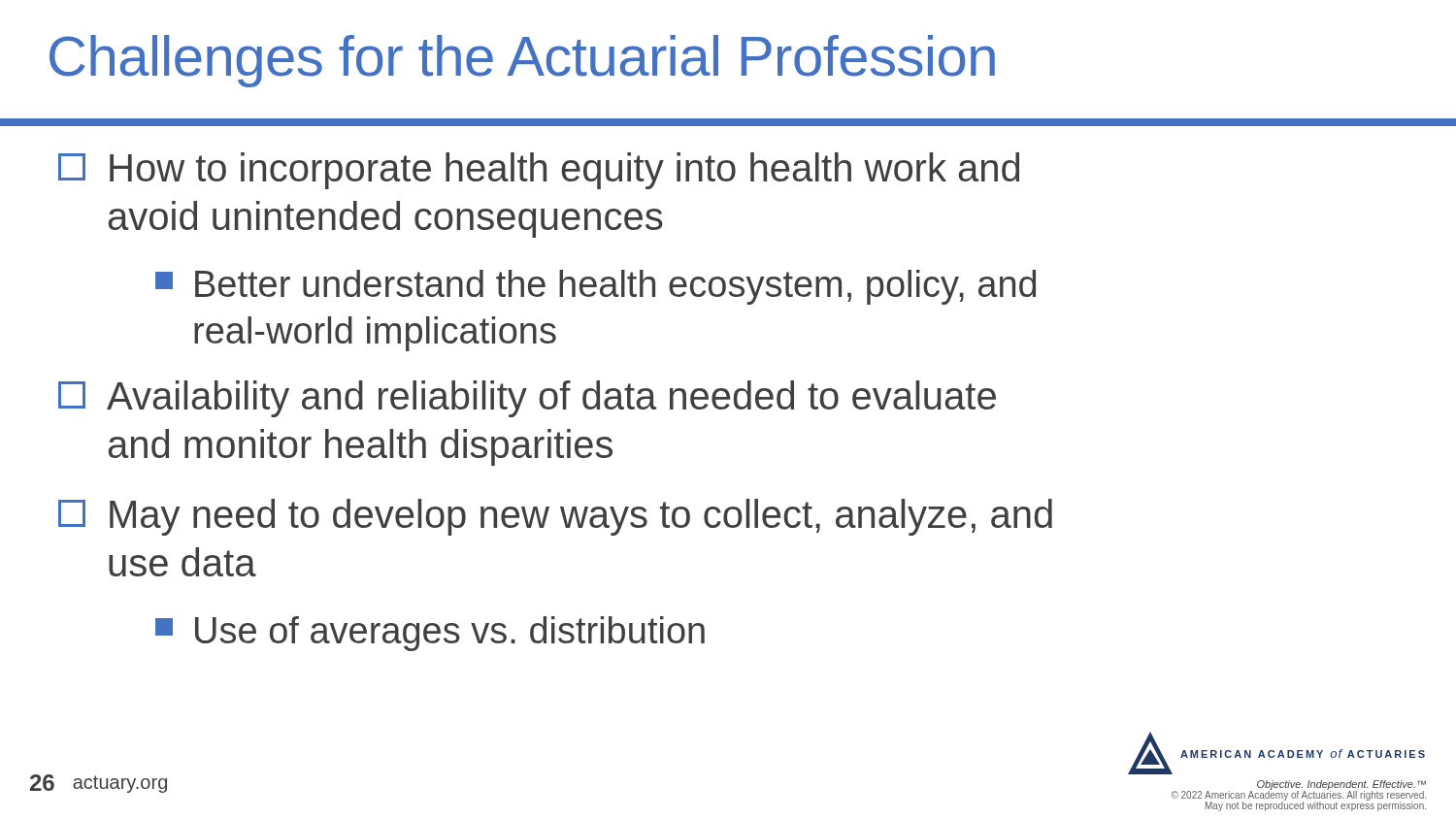The width and height of the screenshot is (1456, 819).
Task: Click where it says "Challenges for the Actuarial Profession"
Action: (522, 56)
